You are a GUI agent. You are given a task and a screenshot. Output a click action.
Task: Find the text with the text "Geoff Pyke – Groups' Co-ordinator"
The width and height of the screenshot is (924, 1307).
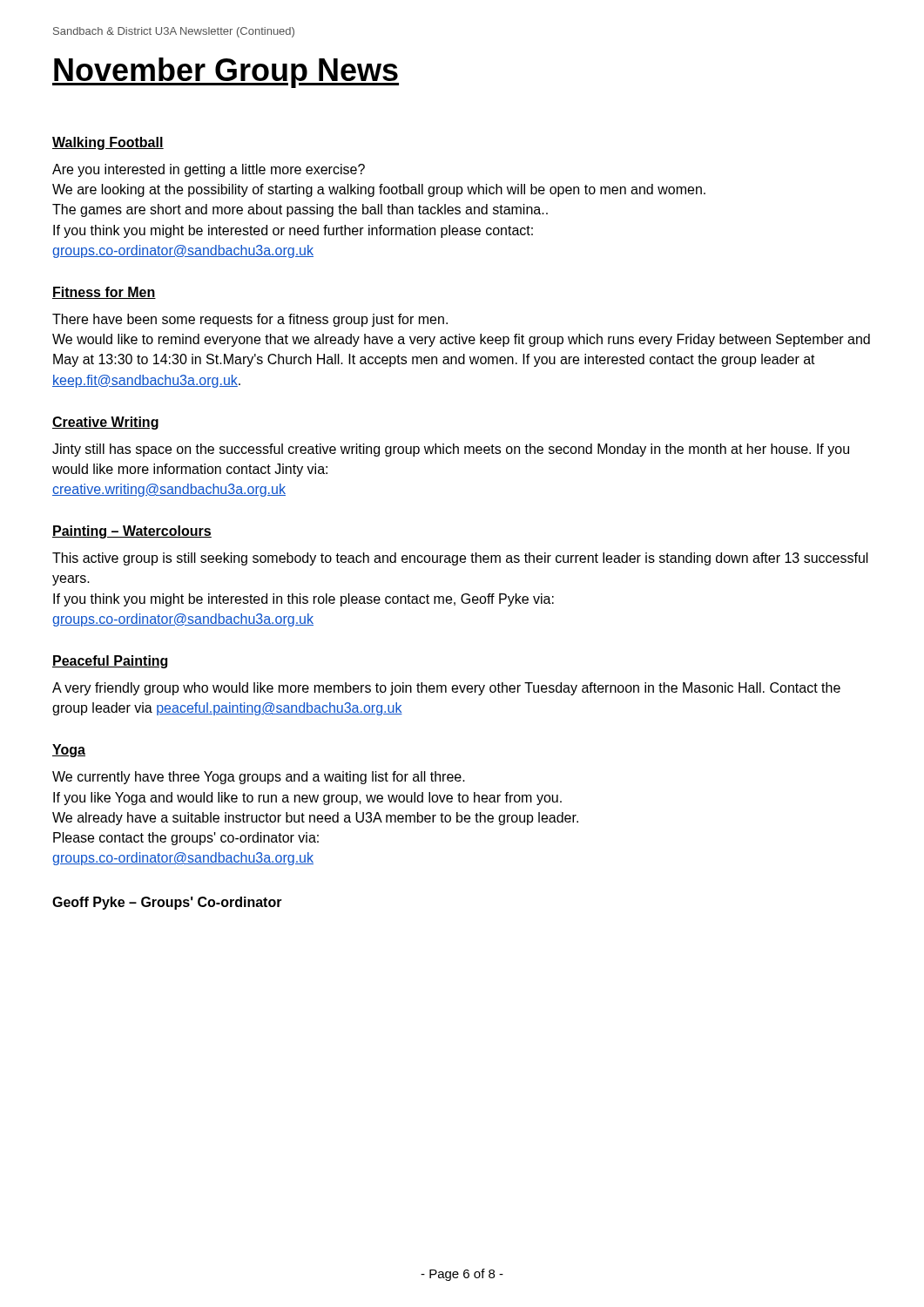(167, 903)
